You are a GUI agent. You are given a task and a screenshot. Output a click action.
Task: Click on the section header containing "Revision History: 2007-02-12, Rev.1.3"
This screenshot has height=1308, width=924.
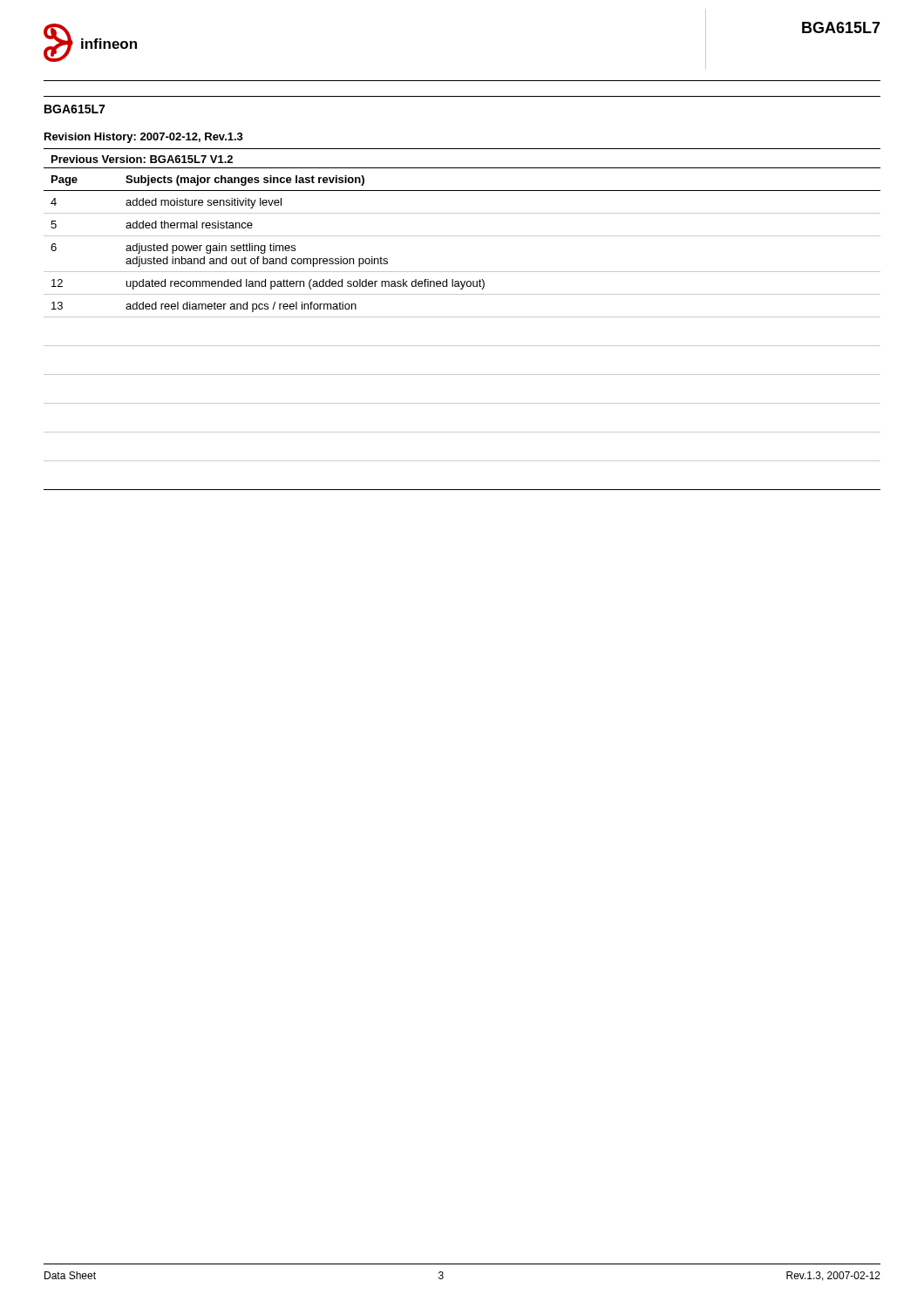click(x=143, y=136)
